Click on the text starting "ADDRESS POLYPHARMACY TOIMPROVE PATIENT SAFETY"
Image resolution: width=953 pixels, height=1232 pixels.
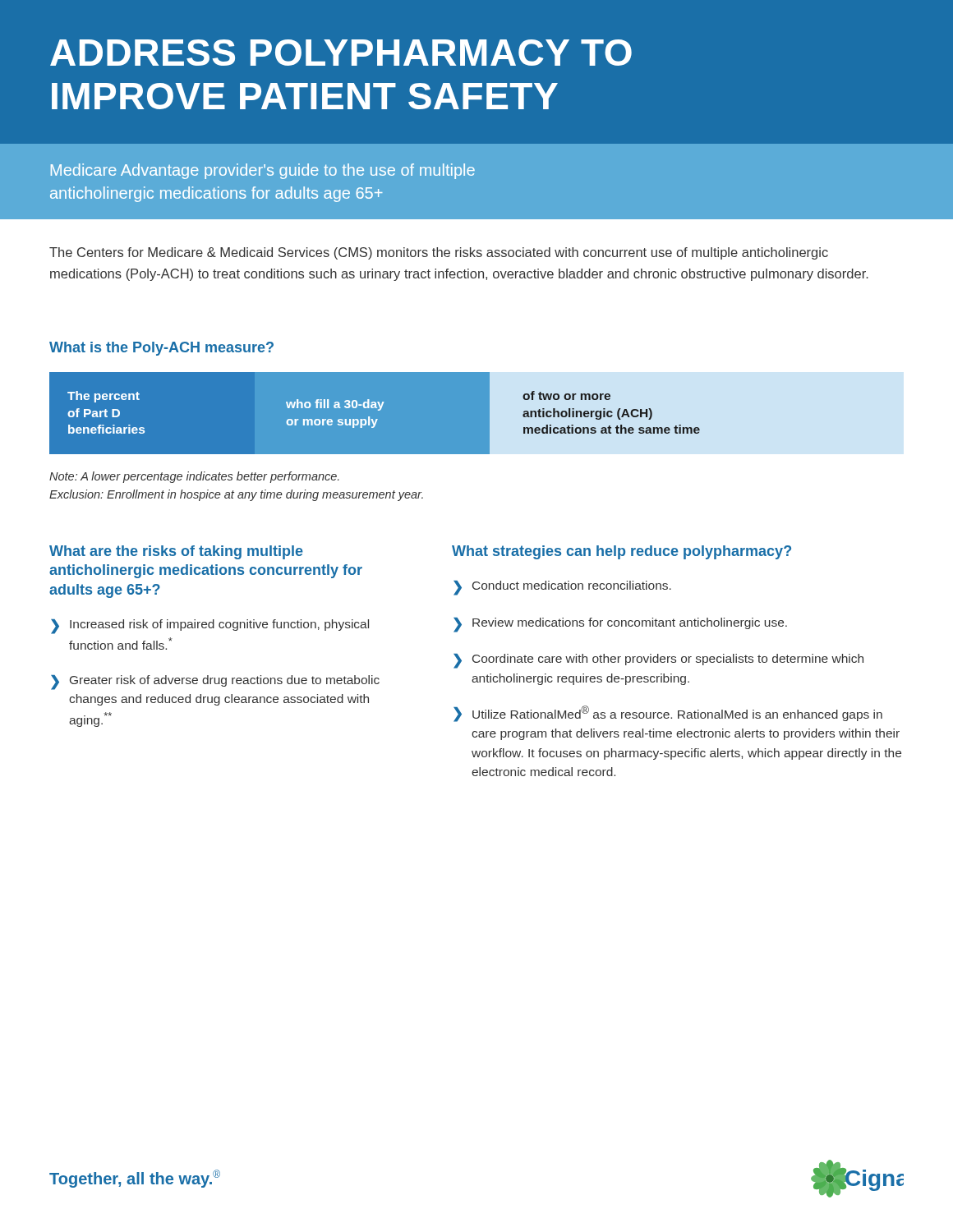[476, 75]
